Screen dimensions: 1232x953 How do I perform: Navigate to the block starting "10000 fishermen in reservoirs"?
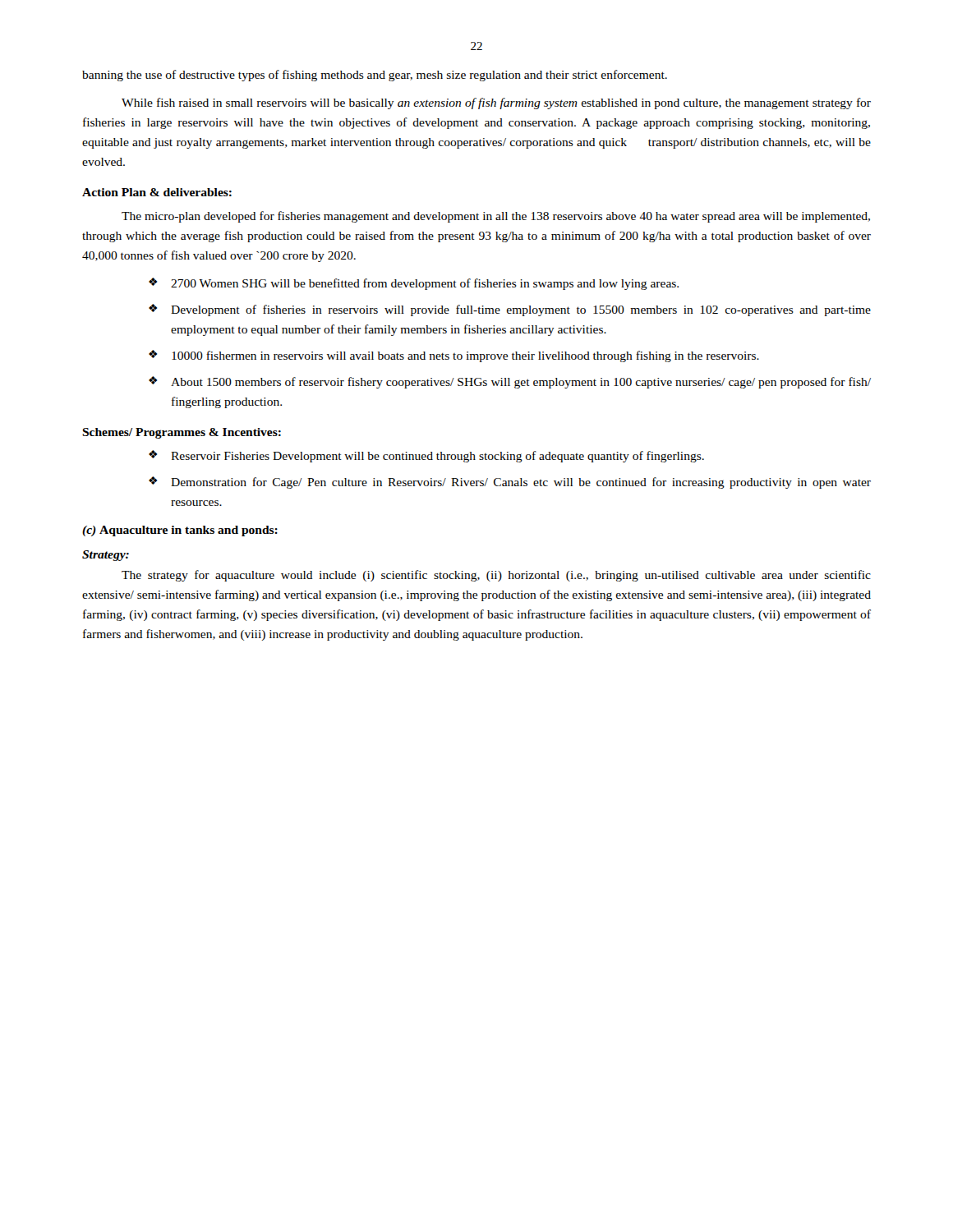(465, 355)
